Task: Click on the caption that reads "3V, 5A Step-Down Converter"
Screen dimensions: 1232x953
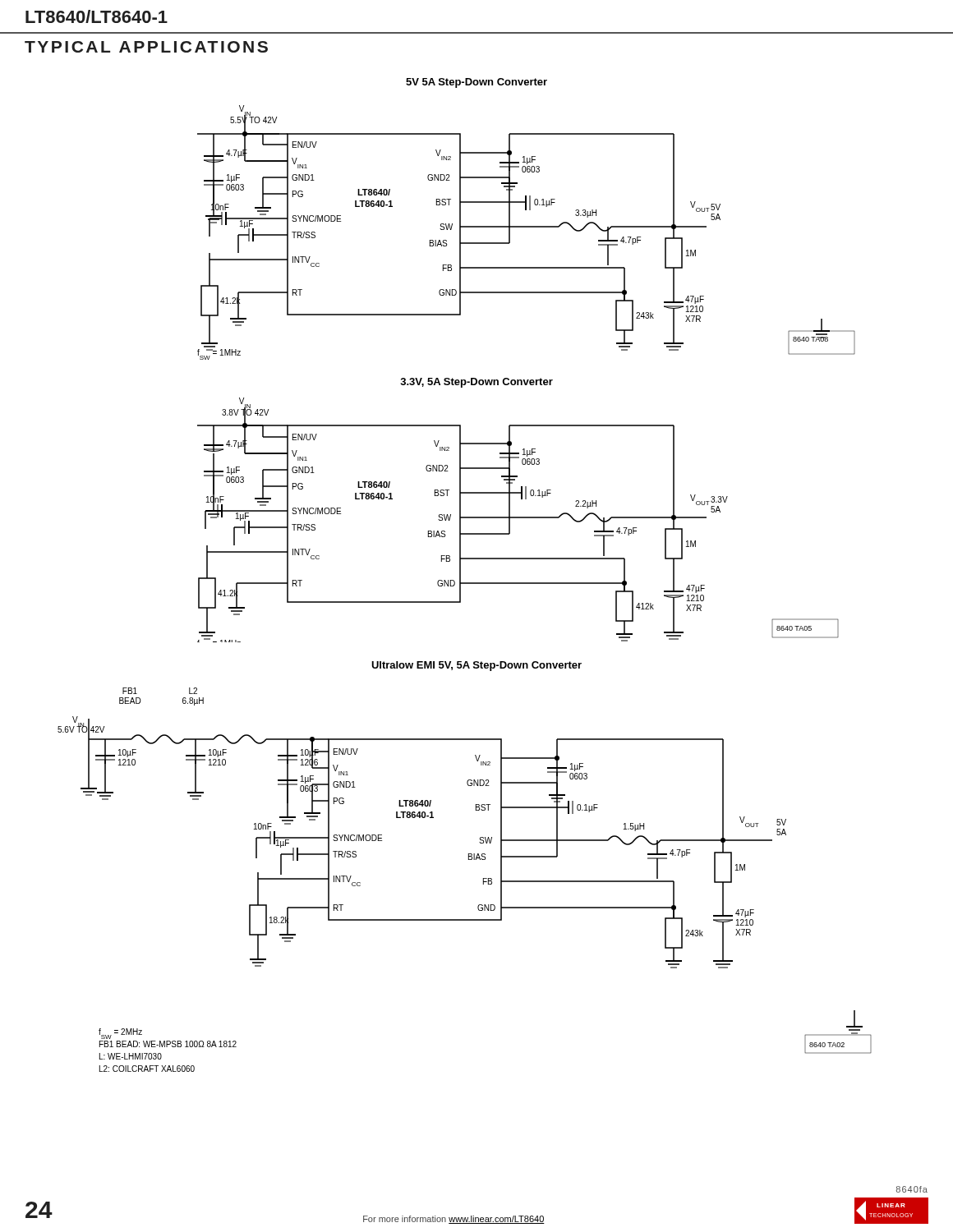Action: pos(476,382)
